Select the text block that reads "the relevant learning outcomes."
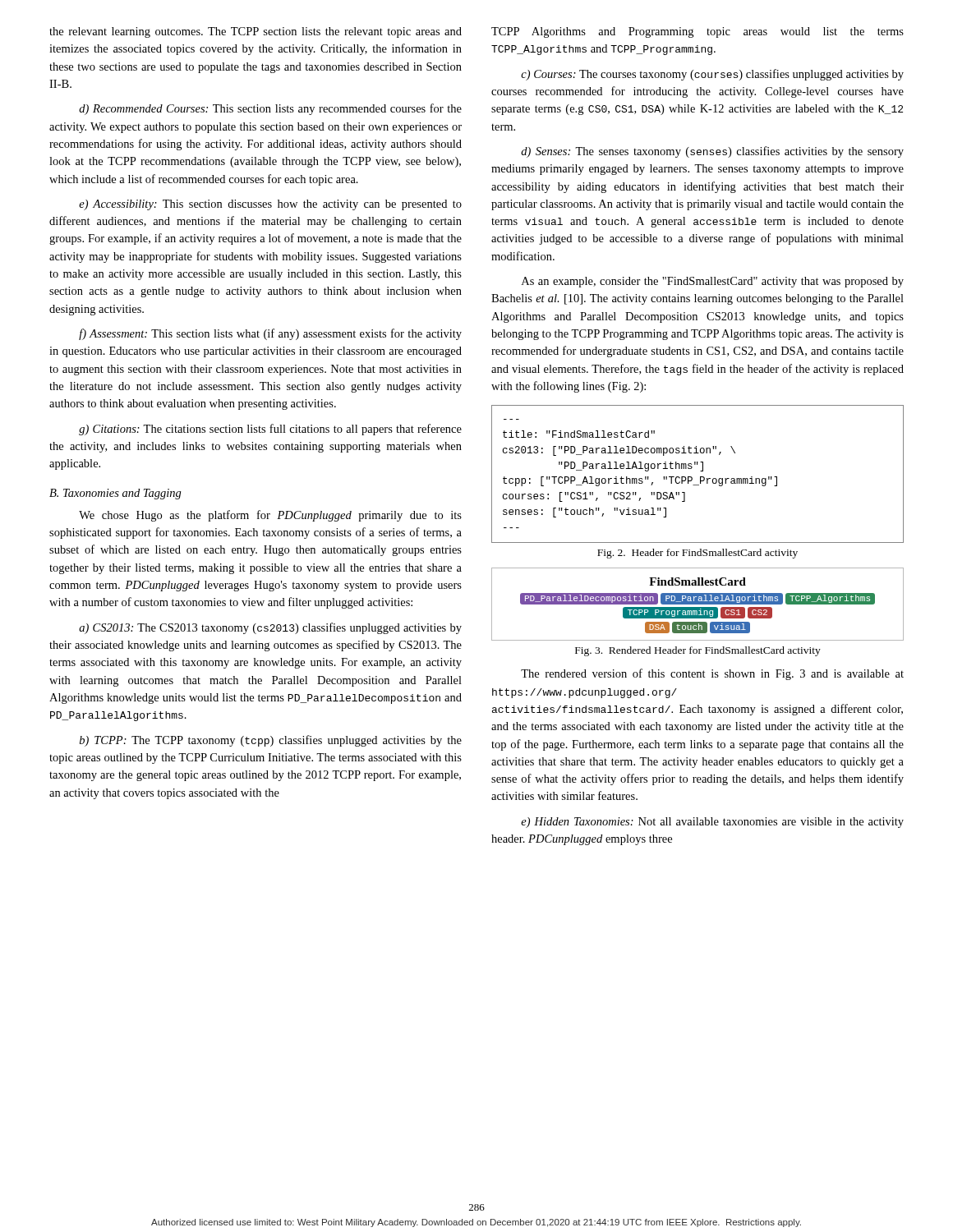 255,58
